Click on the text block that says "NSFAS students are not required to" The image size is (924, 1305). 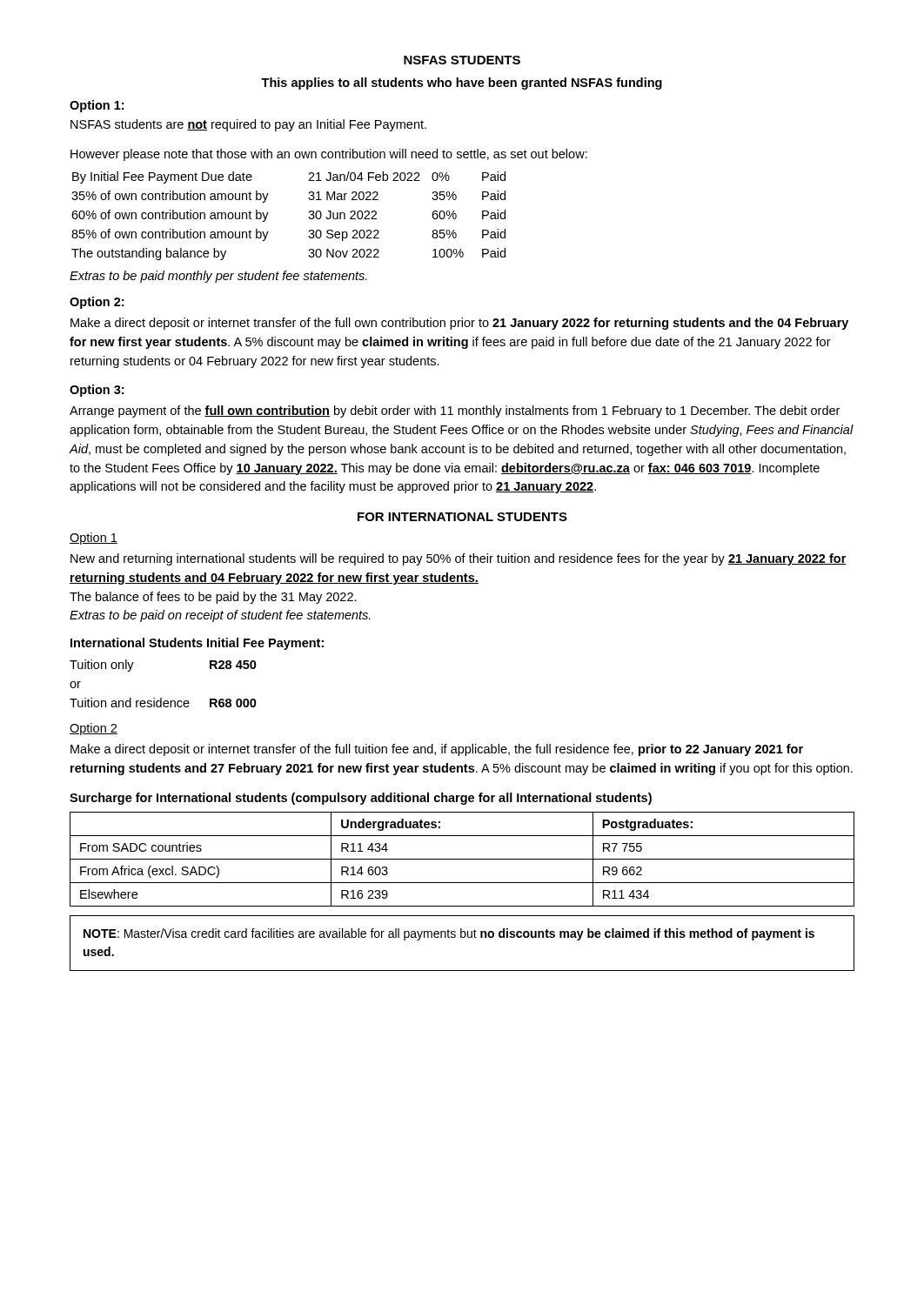pos(248,124)
